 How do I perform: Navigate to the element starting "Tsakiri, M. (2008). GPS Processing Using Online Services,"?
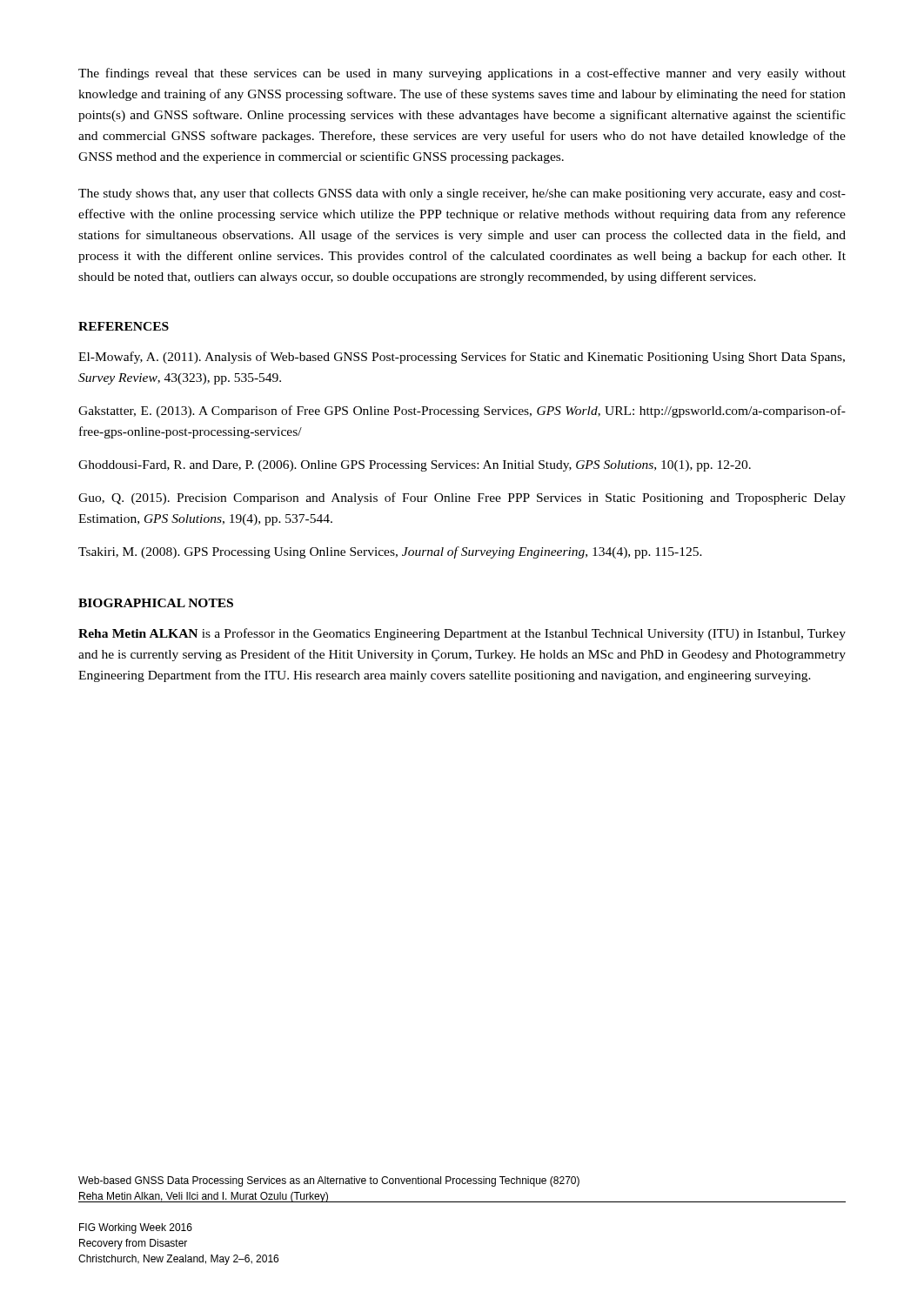390,551
